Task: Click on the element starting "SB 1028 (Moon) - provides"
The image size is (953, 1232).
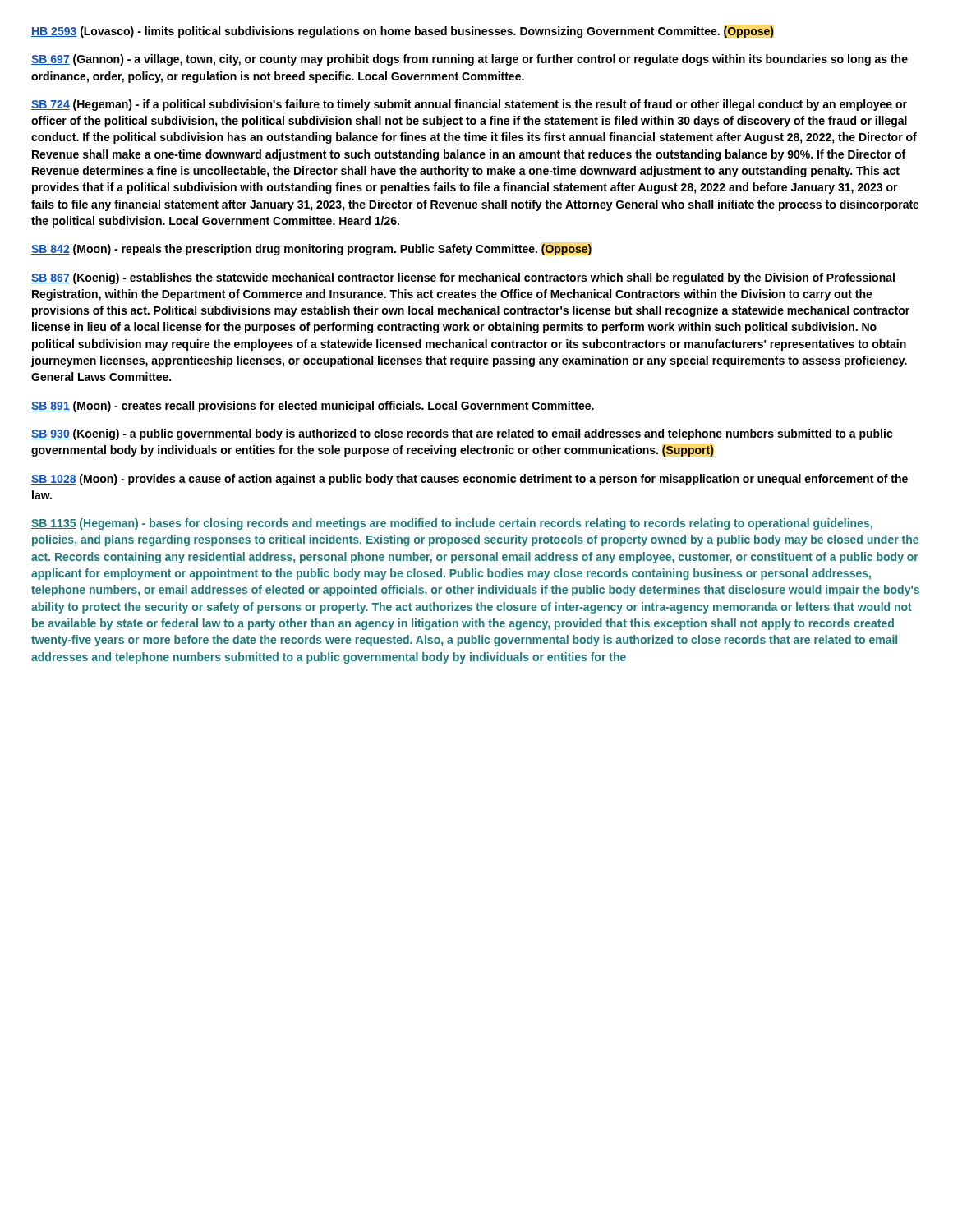Action: pyautogui.click(x=470, y=487)
